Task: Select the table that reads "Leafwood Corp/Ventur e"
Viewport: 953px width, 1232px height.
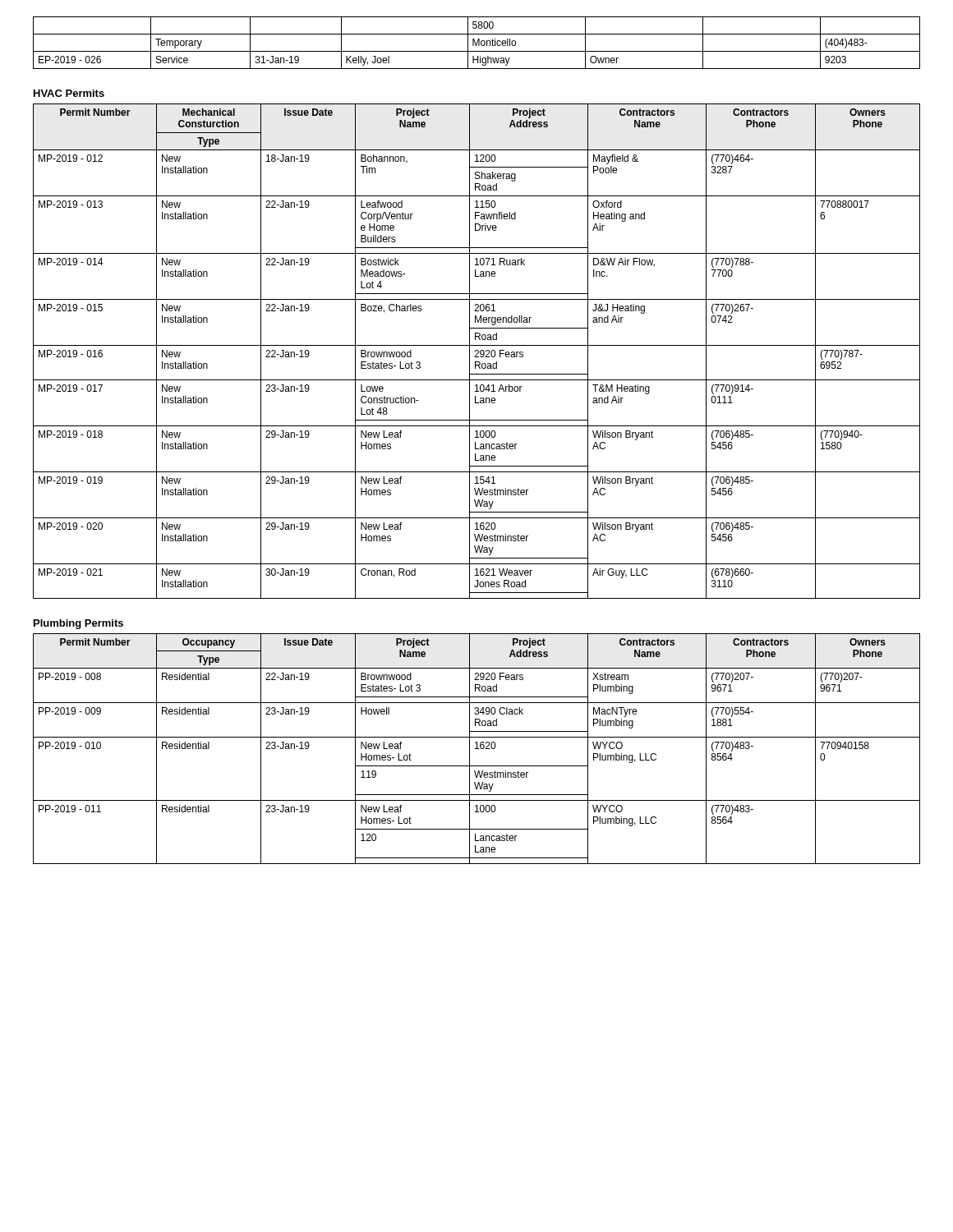Action: click(x=476, y=351)
